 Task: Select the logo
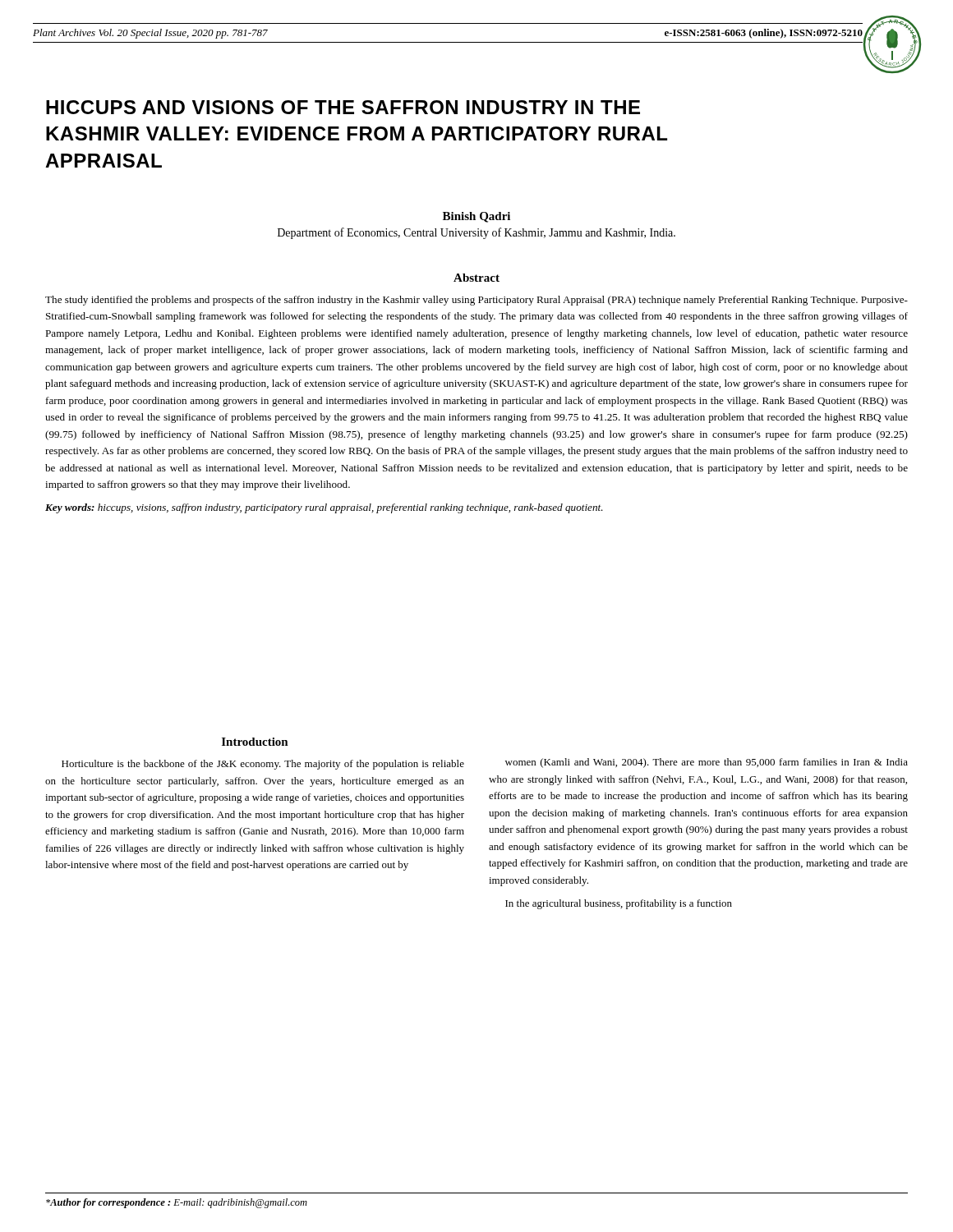tap(892, 44)
